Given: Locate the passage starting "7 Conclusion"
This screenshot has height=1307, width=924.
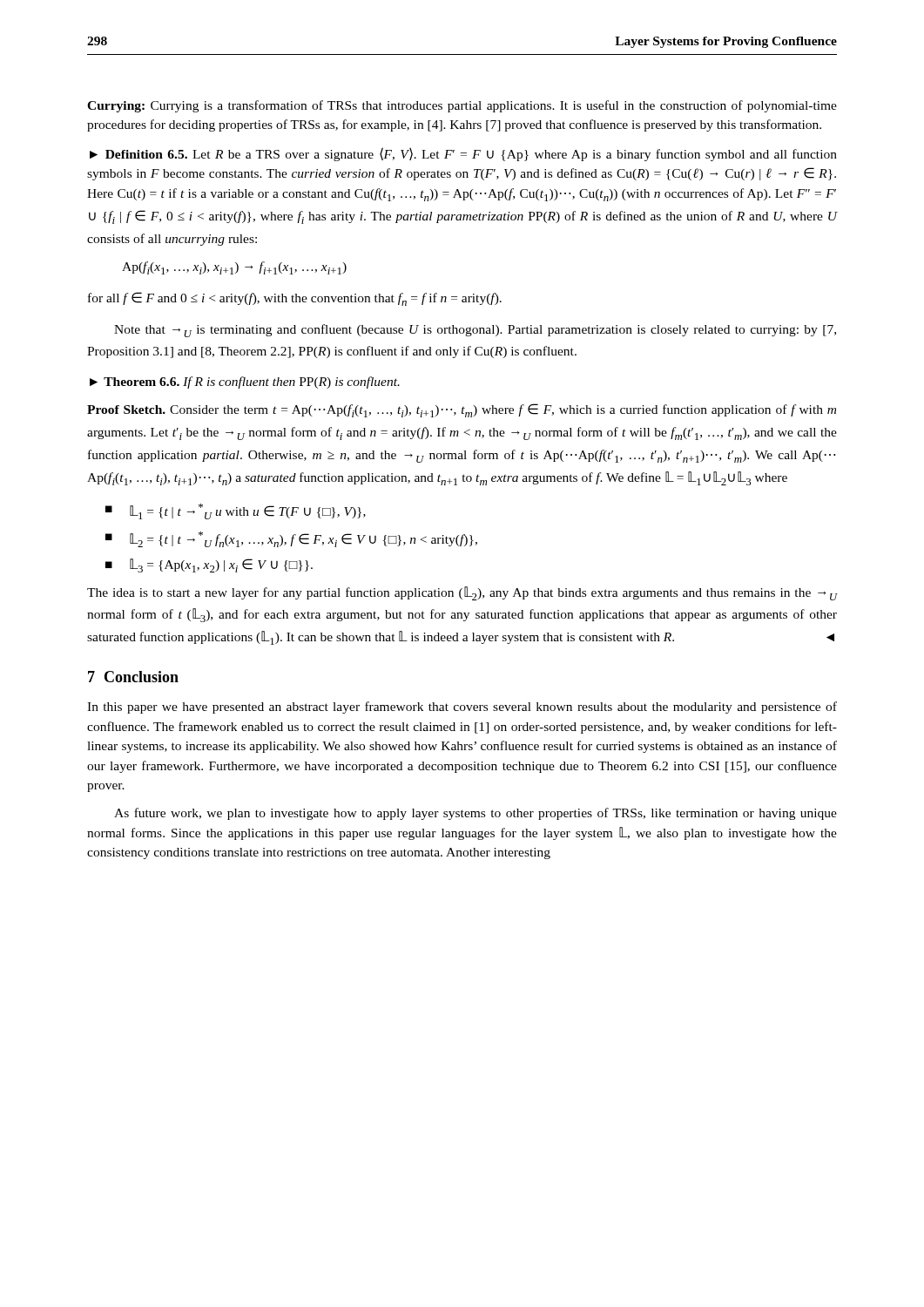Looking at the screenshot, I should [x=133, y=677].
